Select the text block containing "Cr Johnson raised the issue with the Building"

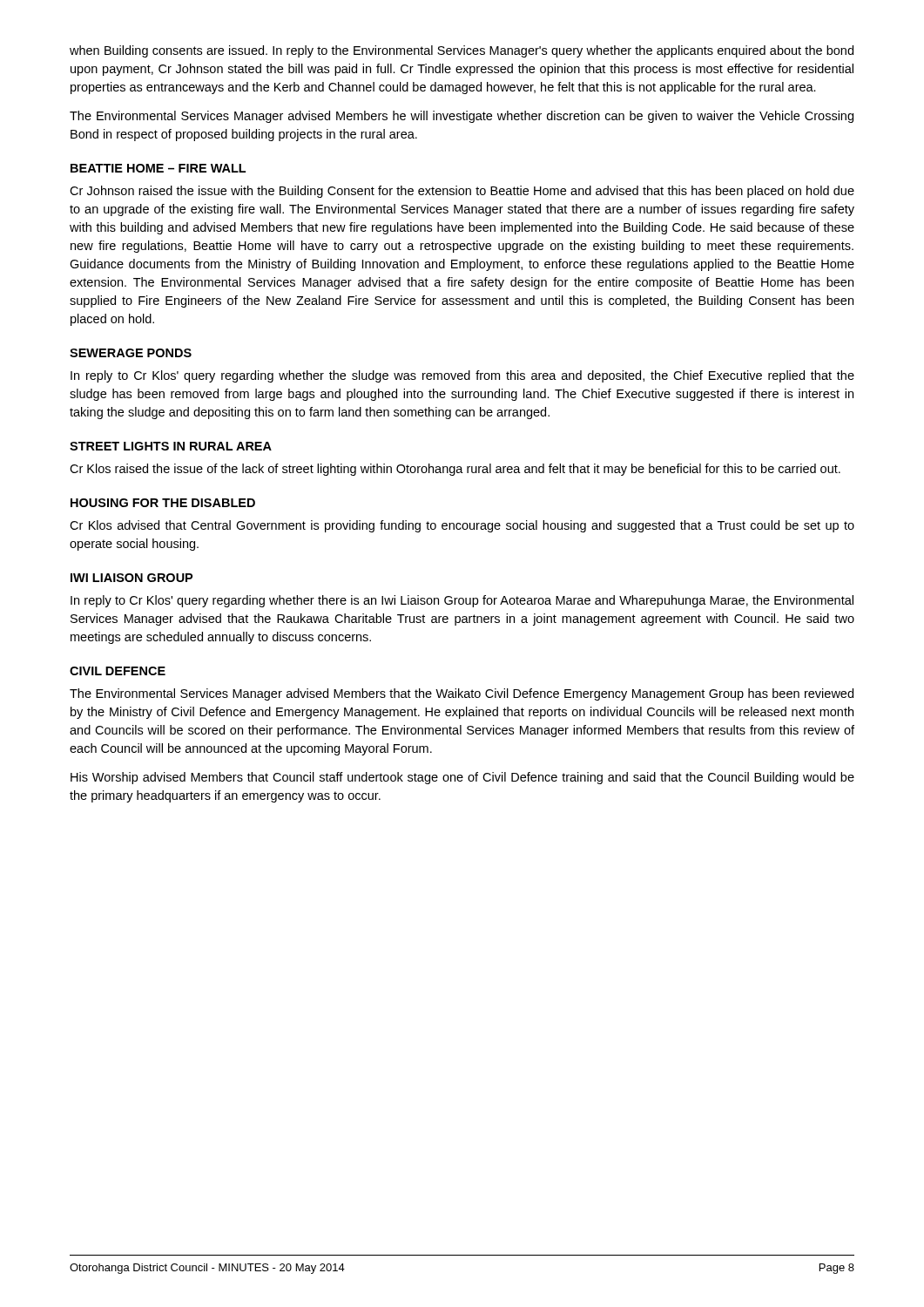(x=462, y=255)
